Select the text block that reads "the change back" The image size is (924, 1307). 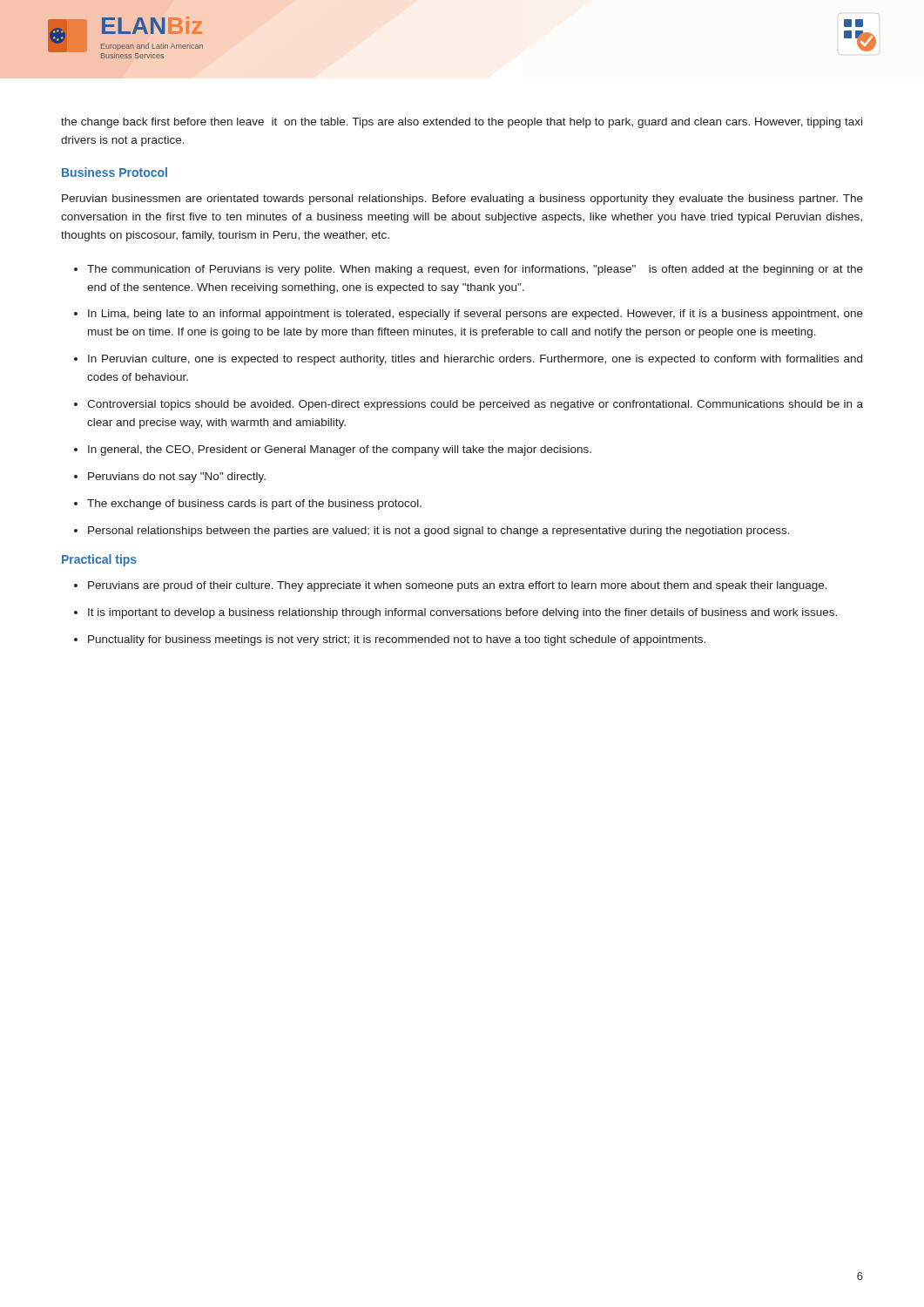click(x=462, y=131)
